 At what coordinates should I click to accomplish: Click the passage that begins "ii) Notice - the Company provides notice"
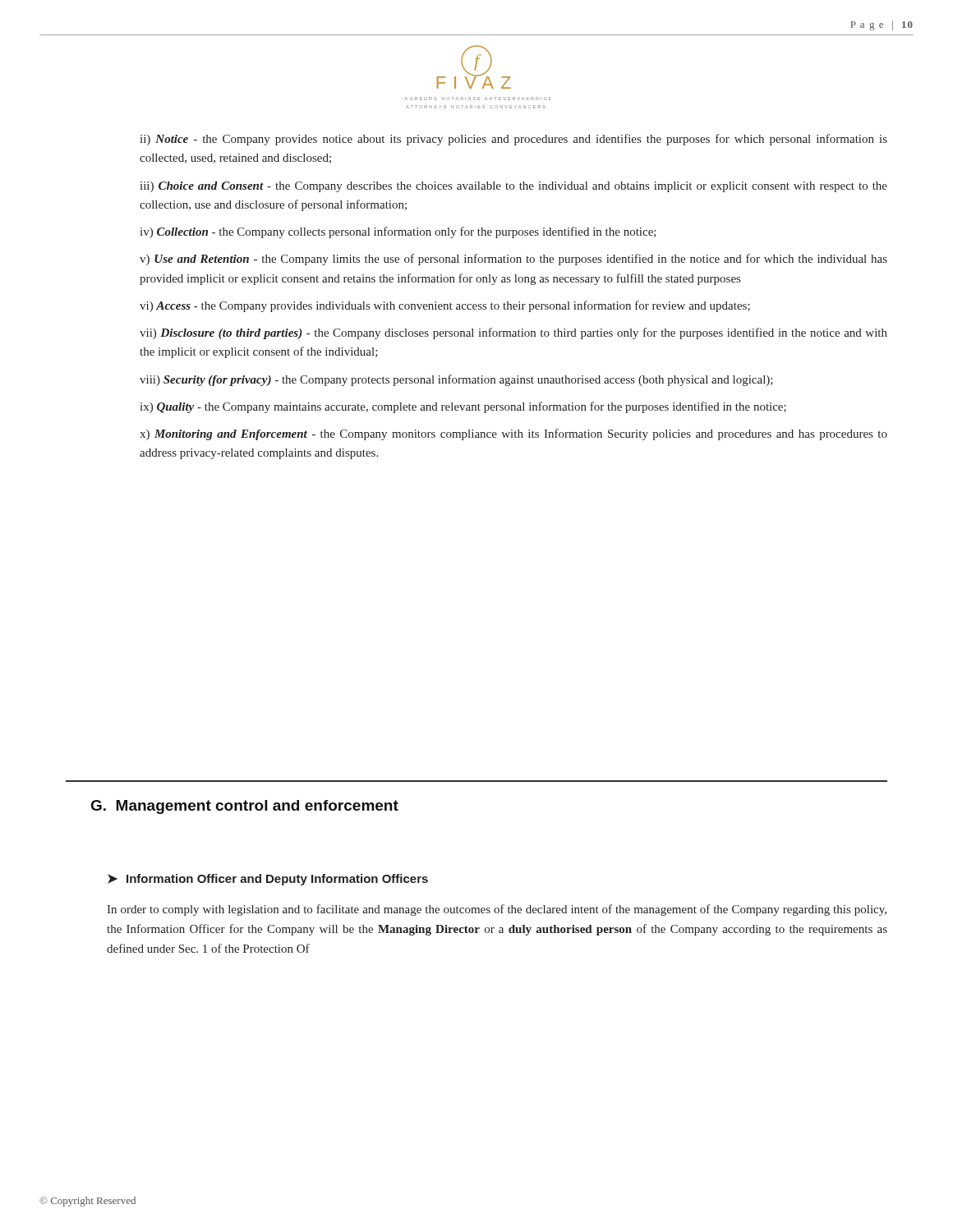click(513, 148)
